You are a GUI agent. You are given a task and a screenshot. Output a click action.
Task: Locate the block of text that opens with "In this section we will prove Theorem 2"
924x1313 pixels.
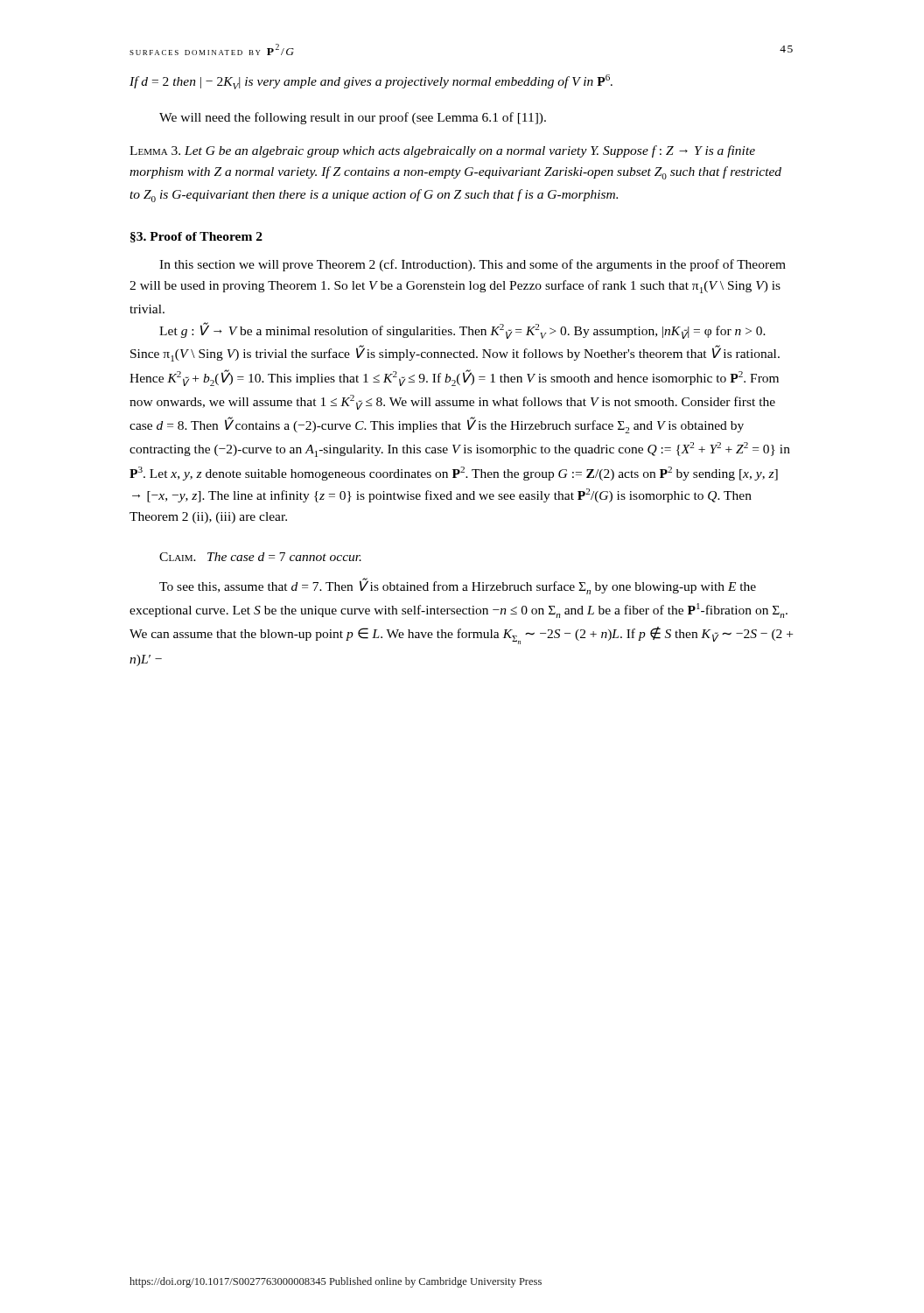pos(462,287)
